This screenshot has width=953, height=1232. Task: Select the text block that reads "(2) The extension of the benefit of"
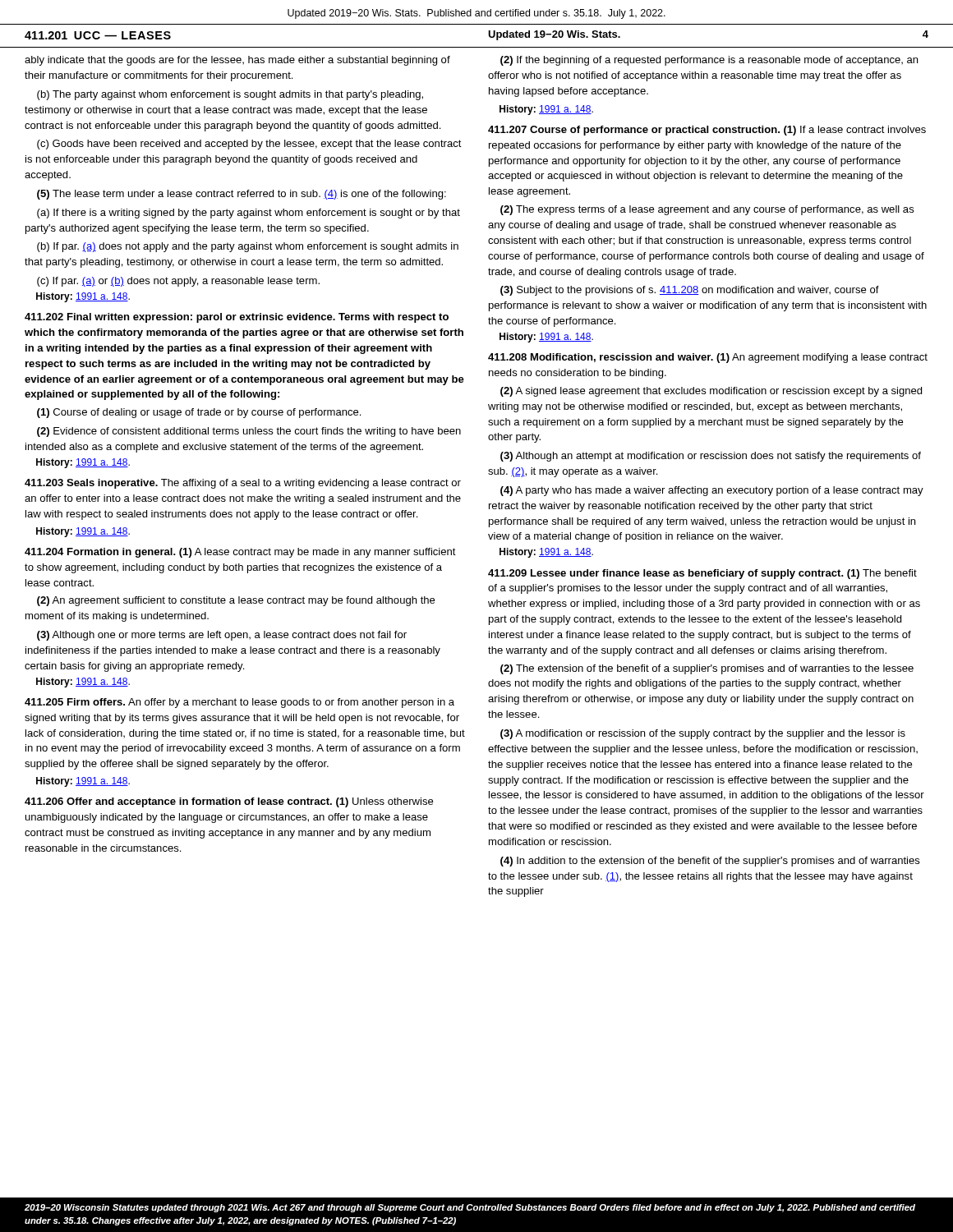tap(701, 691)
